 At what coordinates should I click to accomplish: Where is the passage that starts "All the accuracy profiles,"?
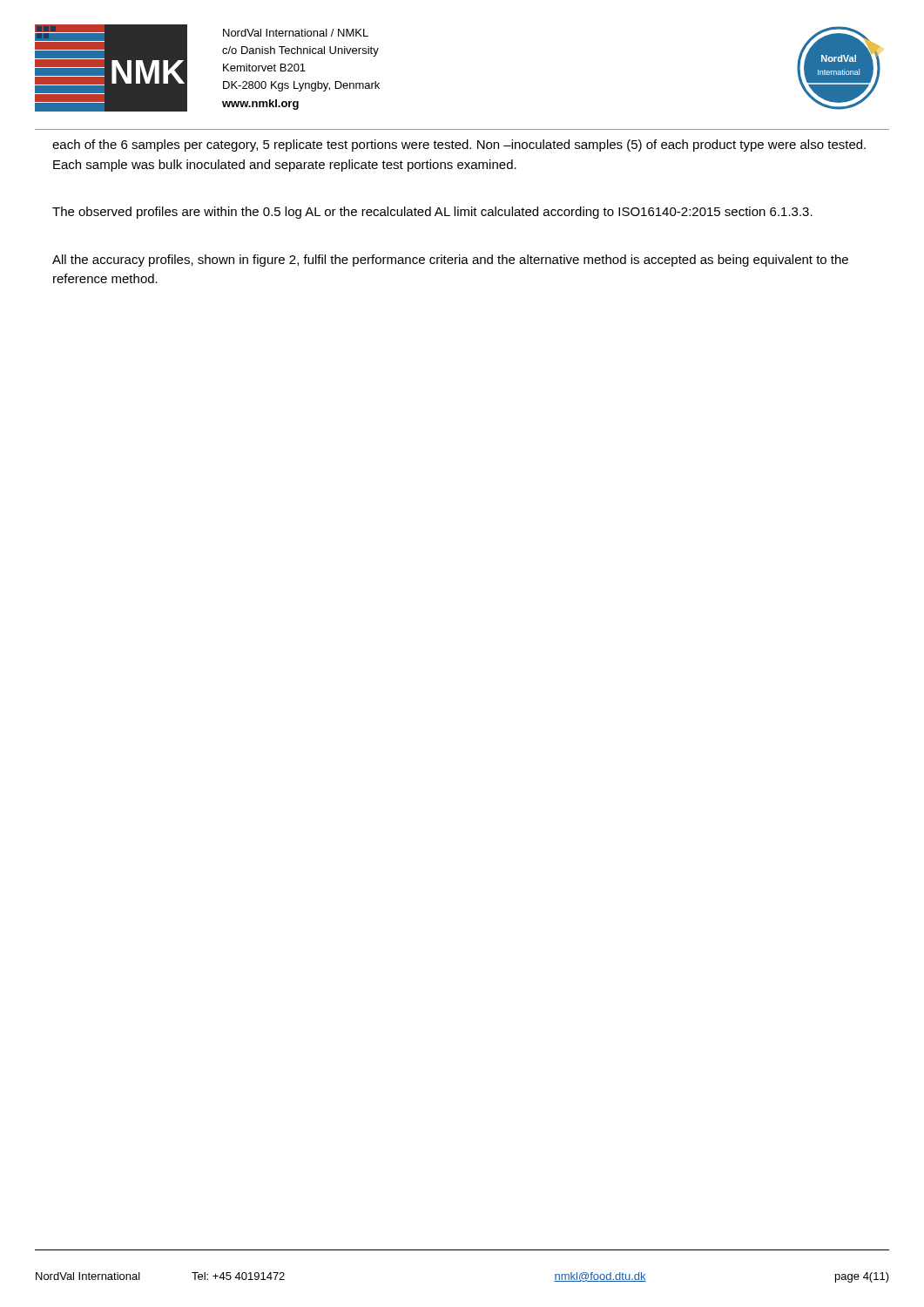pyautogui.click(x=451, y=269)
